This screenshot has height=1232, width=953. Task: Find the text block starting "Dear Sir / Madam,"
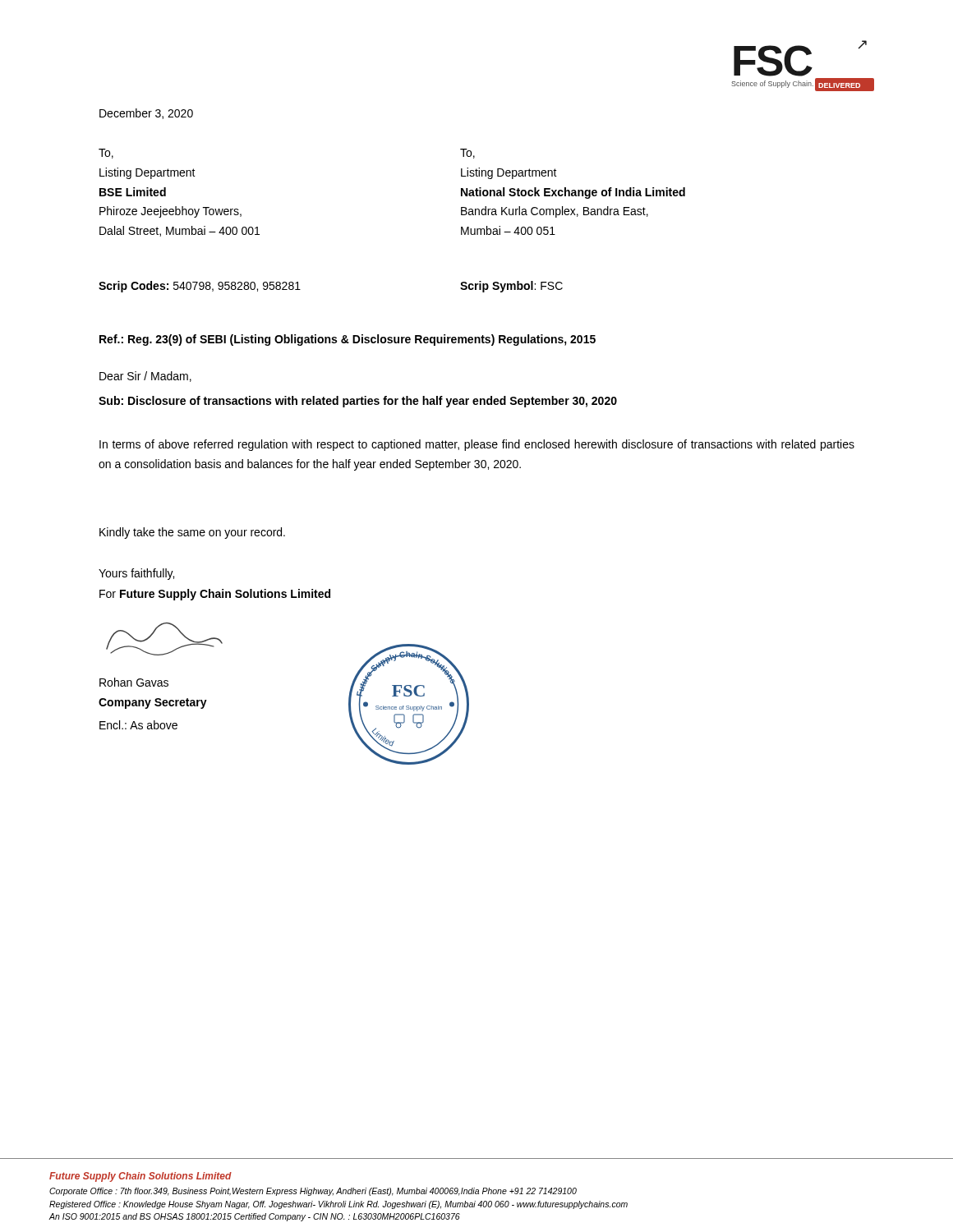click(x=145, y=376)
